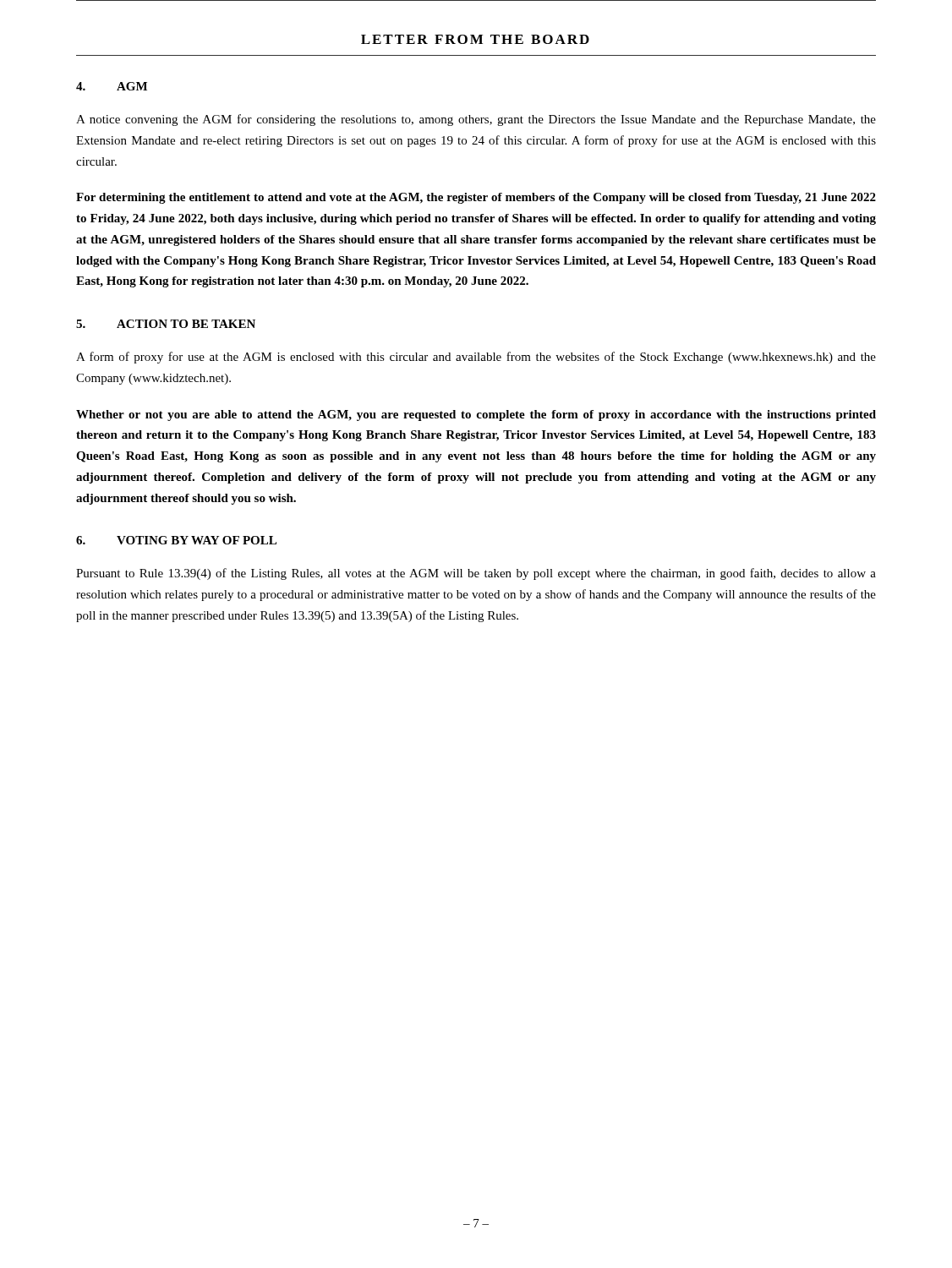Locate the block starting "For determining the entitlement"

point(476,239)
